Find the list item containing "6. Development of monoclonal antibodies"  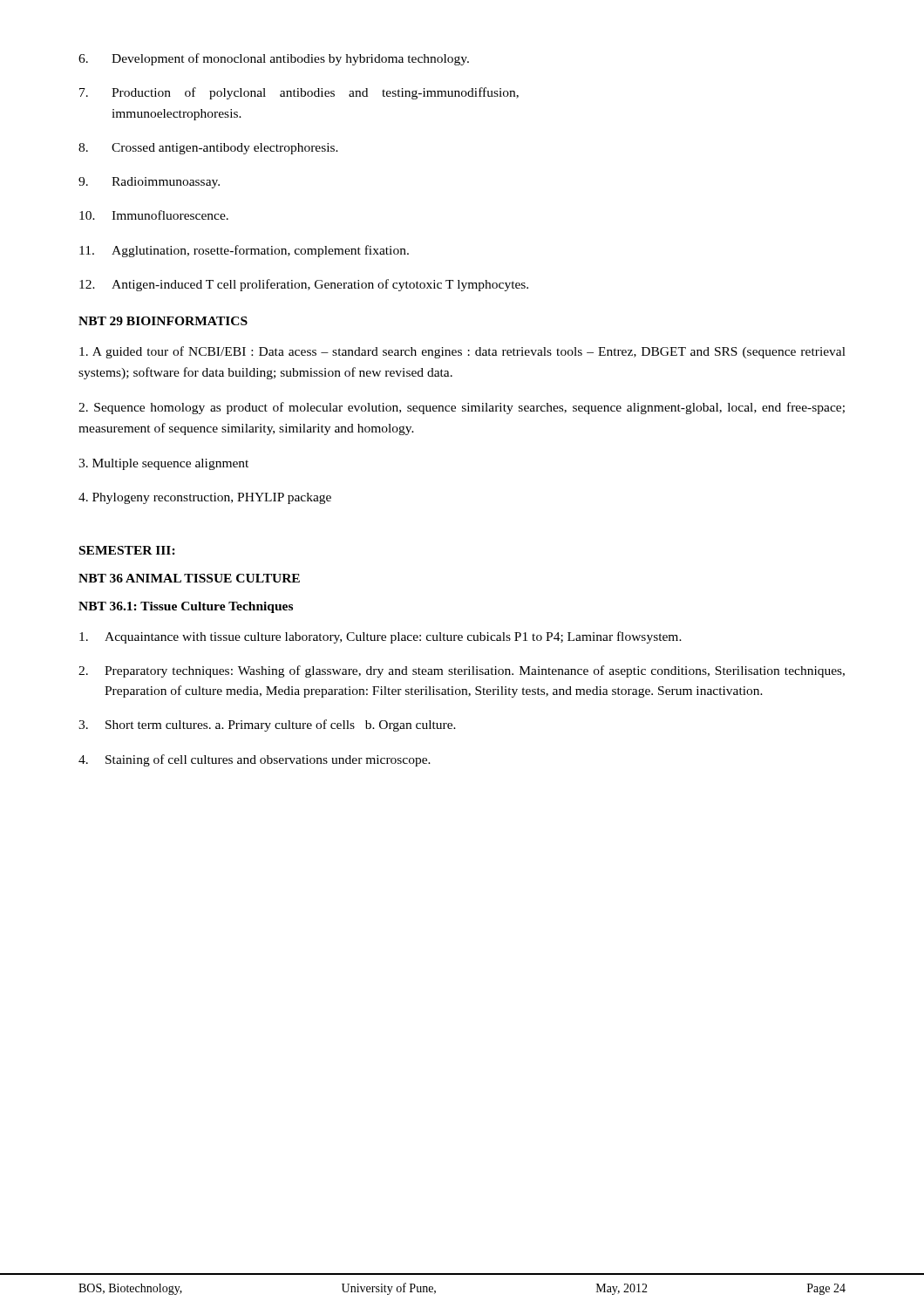[x=462, y=58]
